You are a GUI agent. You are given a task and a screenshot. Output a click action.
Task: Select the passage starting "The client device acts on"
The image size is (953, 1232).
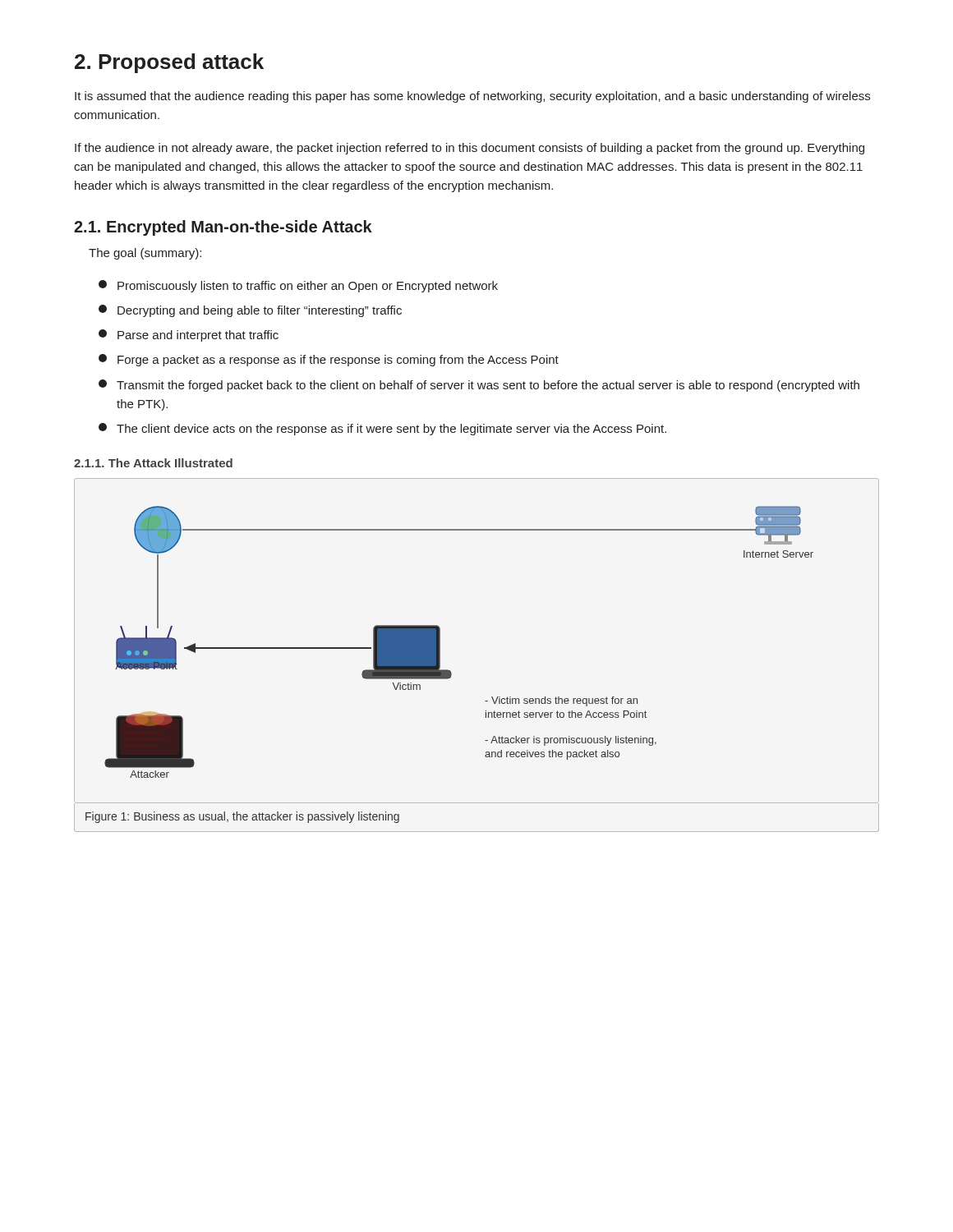(x=383, y=428)
